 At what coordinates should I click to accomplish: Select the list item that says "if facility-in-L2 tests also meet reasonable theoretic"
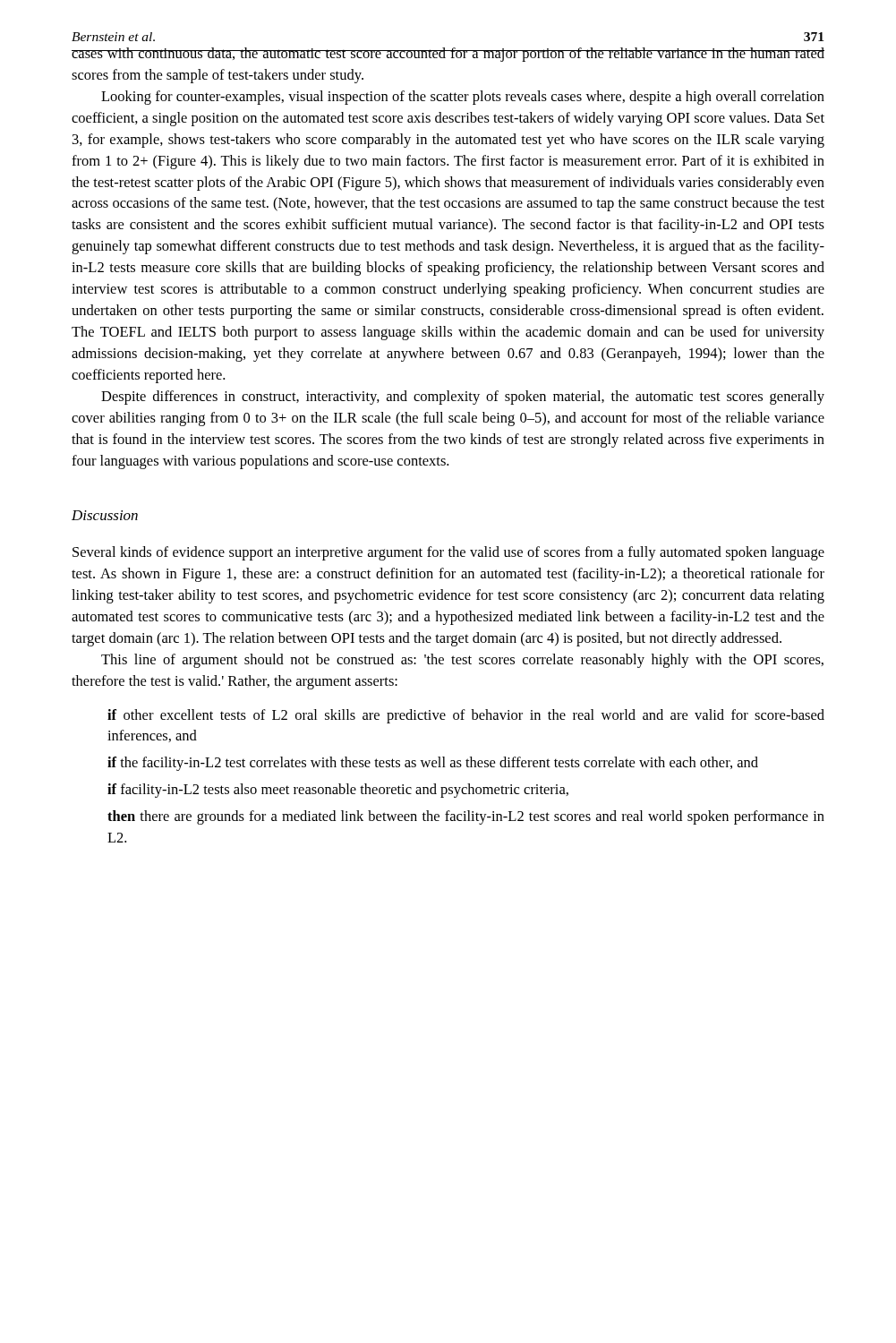click(338, 789)
